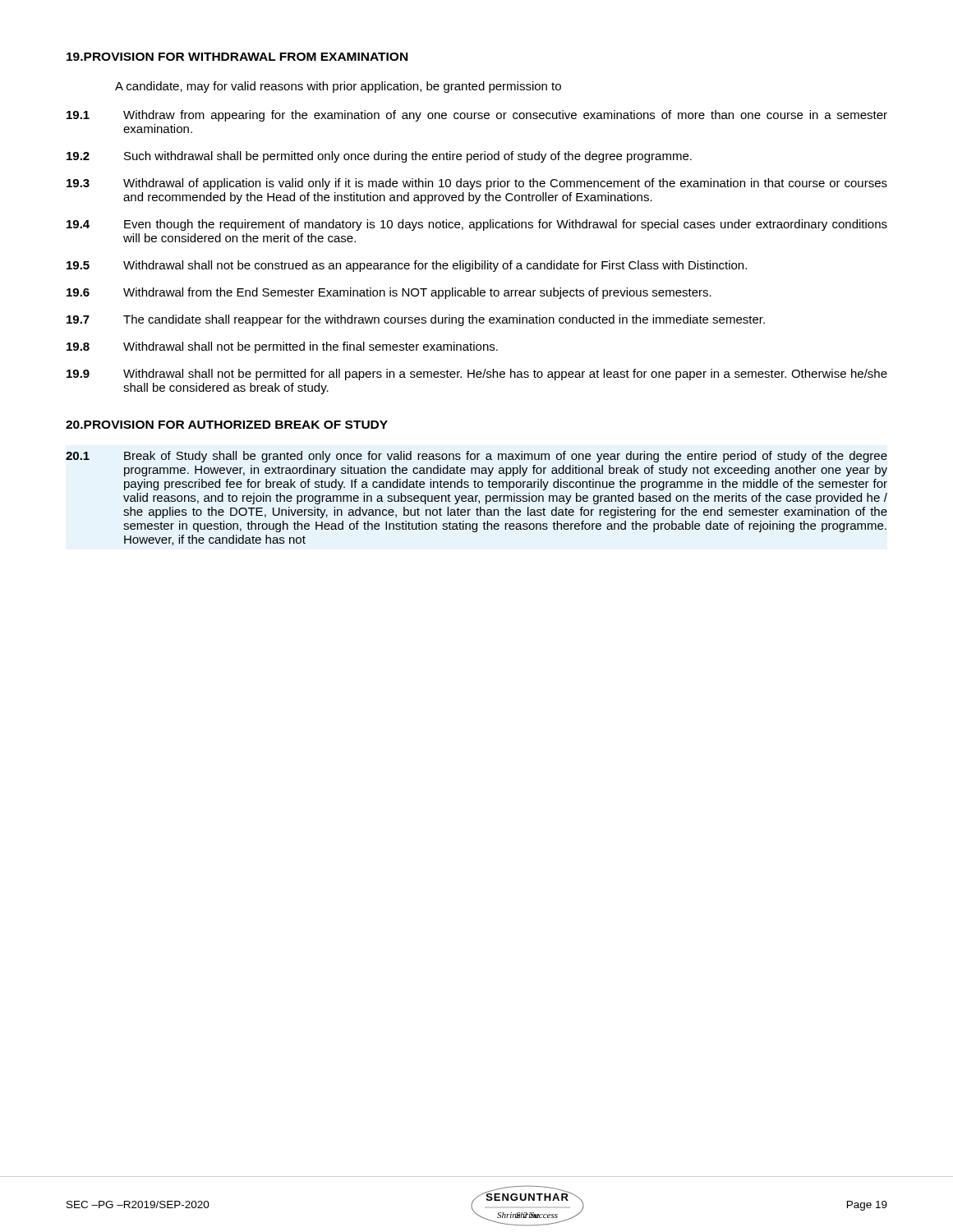Screen dimensions: 1232x953
Task: Point to the text starting "20.PROVISION FOR AUTHORIZED"
Action: tap(227, 424)
